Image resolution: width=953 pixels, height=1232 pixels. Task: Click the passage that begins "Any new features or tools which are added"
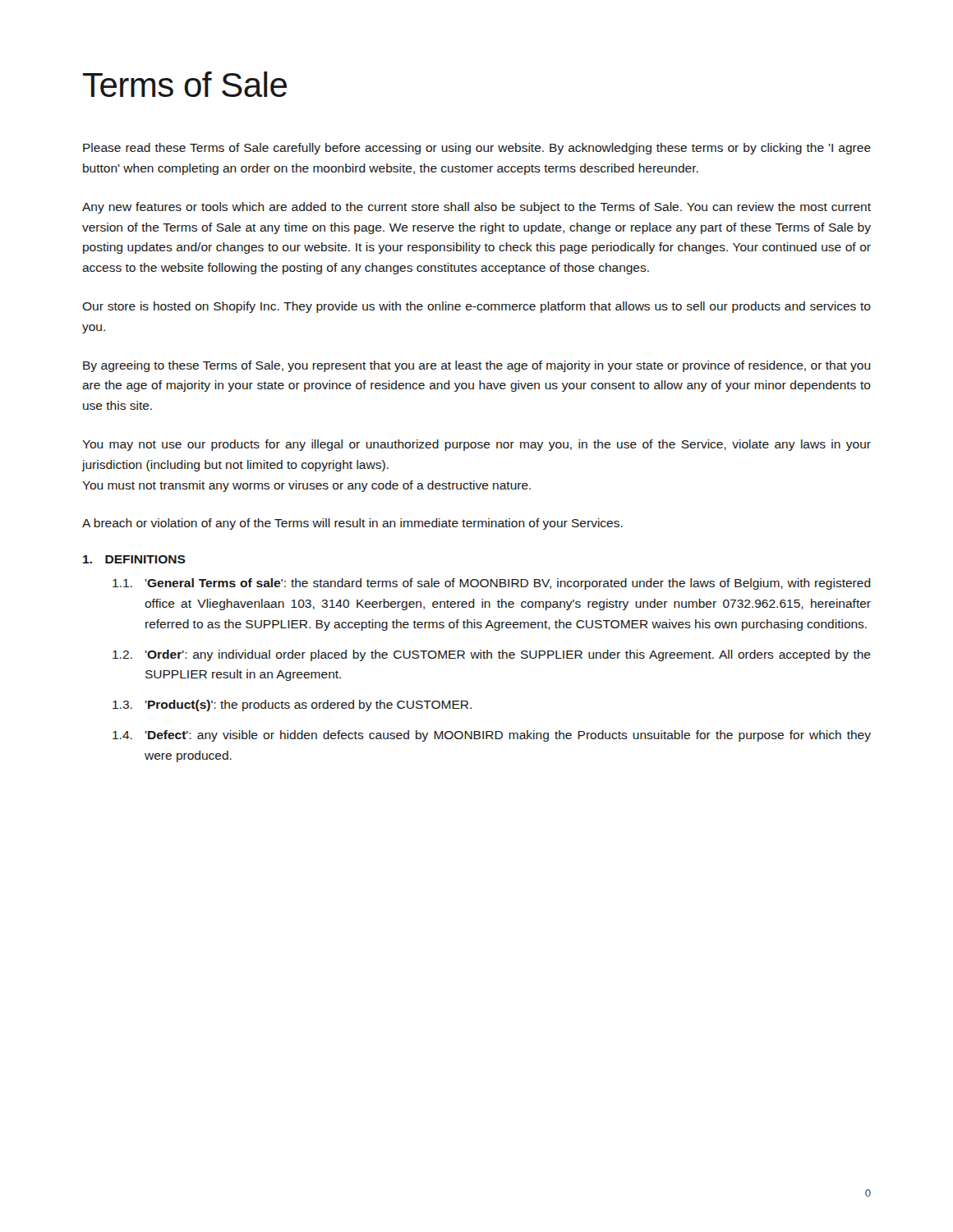pos(476,237)
